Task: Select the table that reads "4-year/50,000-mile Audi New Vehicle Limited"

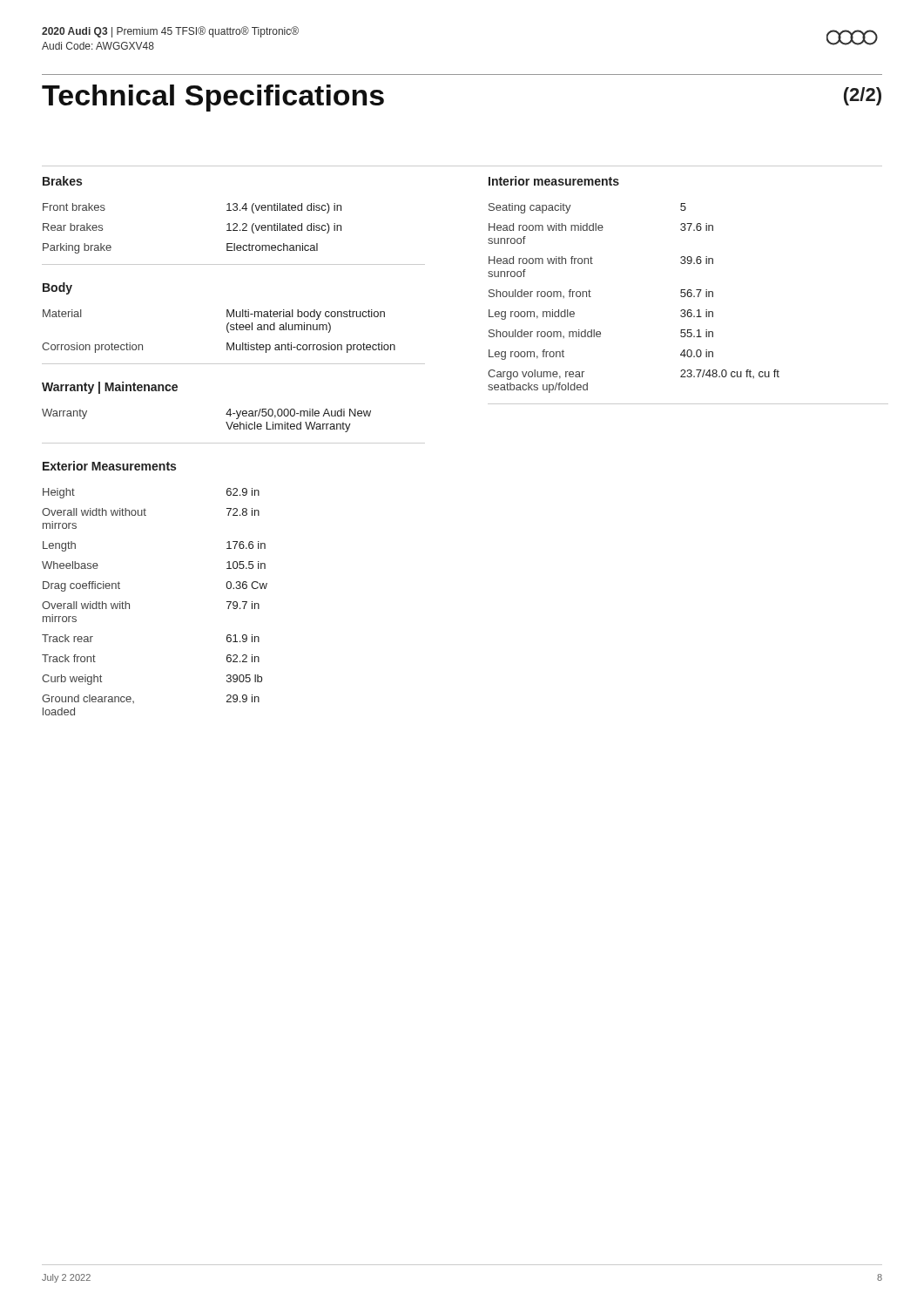Action: [233, 419]
